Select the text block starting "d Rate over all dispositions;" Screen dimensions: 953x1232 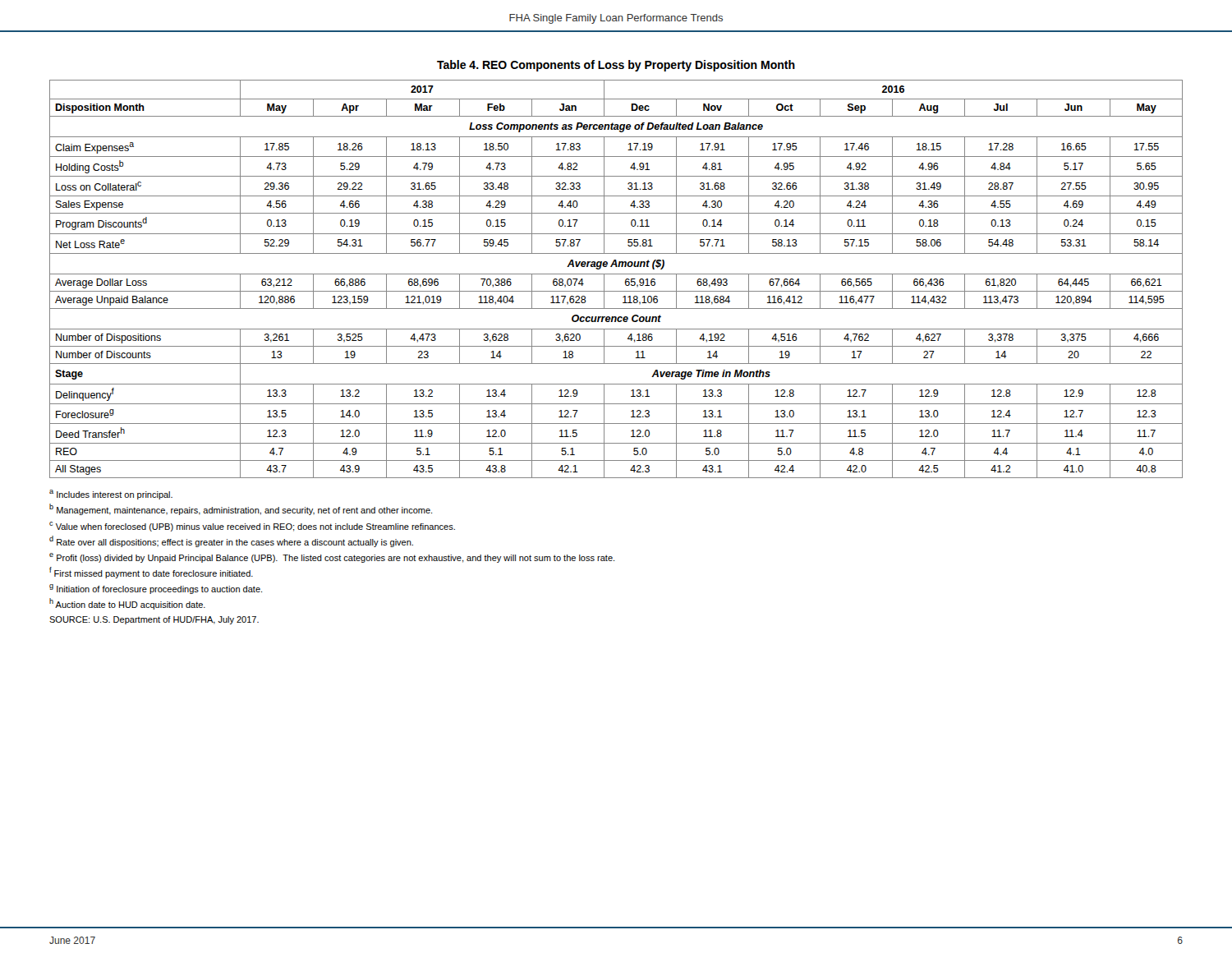(x=231, y=541)
